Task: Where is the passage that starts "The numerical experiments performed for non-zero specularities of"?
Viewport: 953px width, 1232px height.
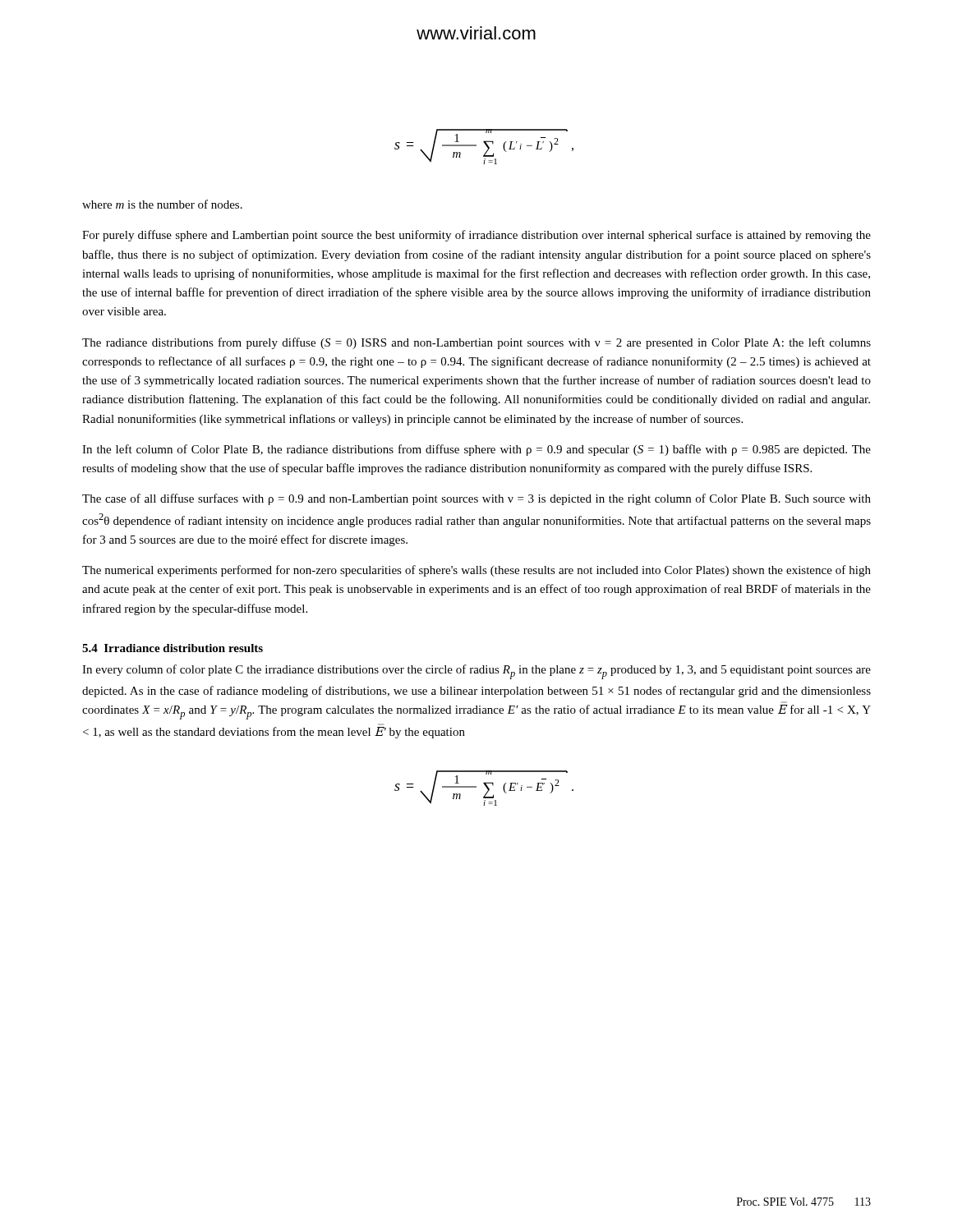Action: (476, 589)
